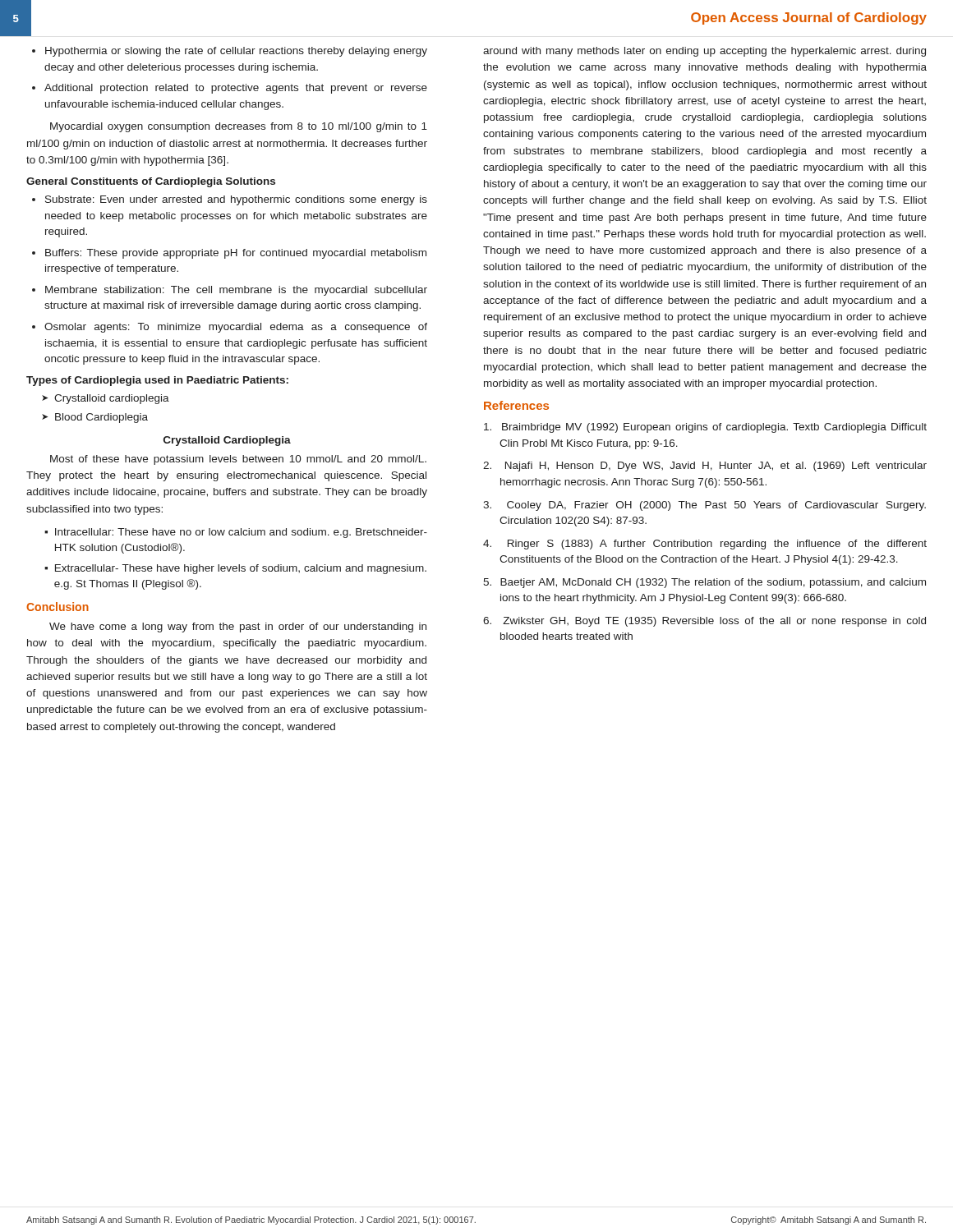
Task: Find "Types of Cardioplegia used in Paediatric Patients:" on this page
Action: (158, 380)
